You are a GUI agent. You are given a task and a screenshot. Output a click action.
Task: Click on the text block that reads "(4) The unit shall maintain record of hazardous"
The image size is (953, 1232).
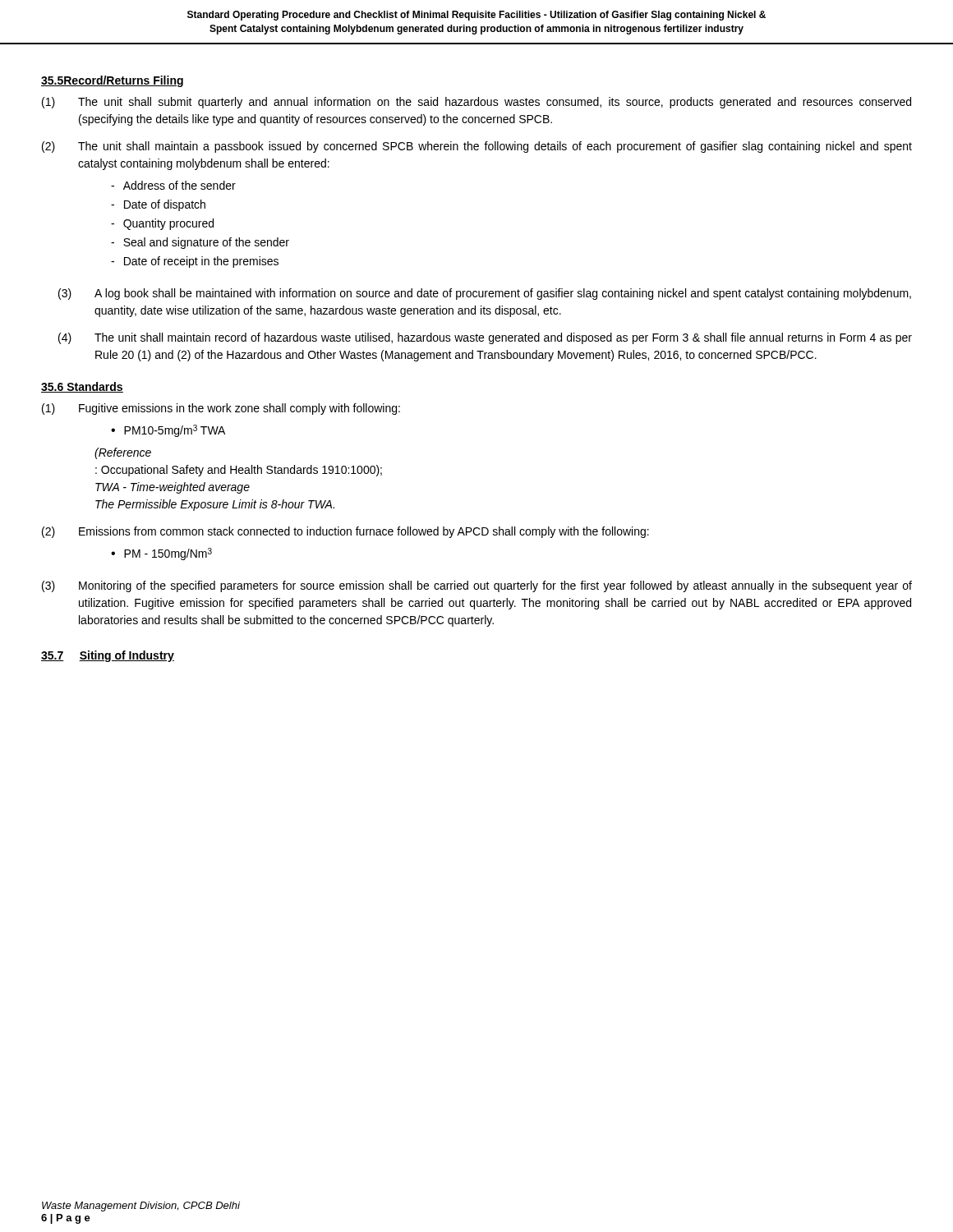(485, 347)
